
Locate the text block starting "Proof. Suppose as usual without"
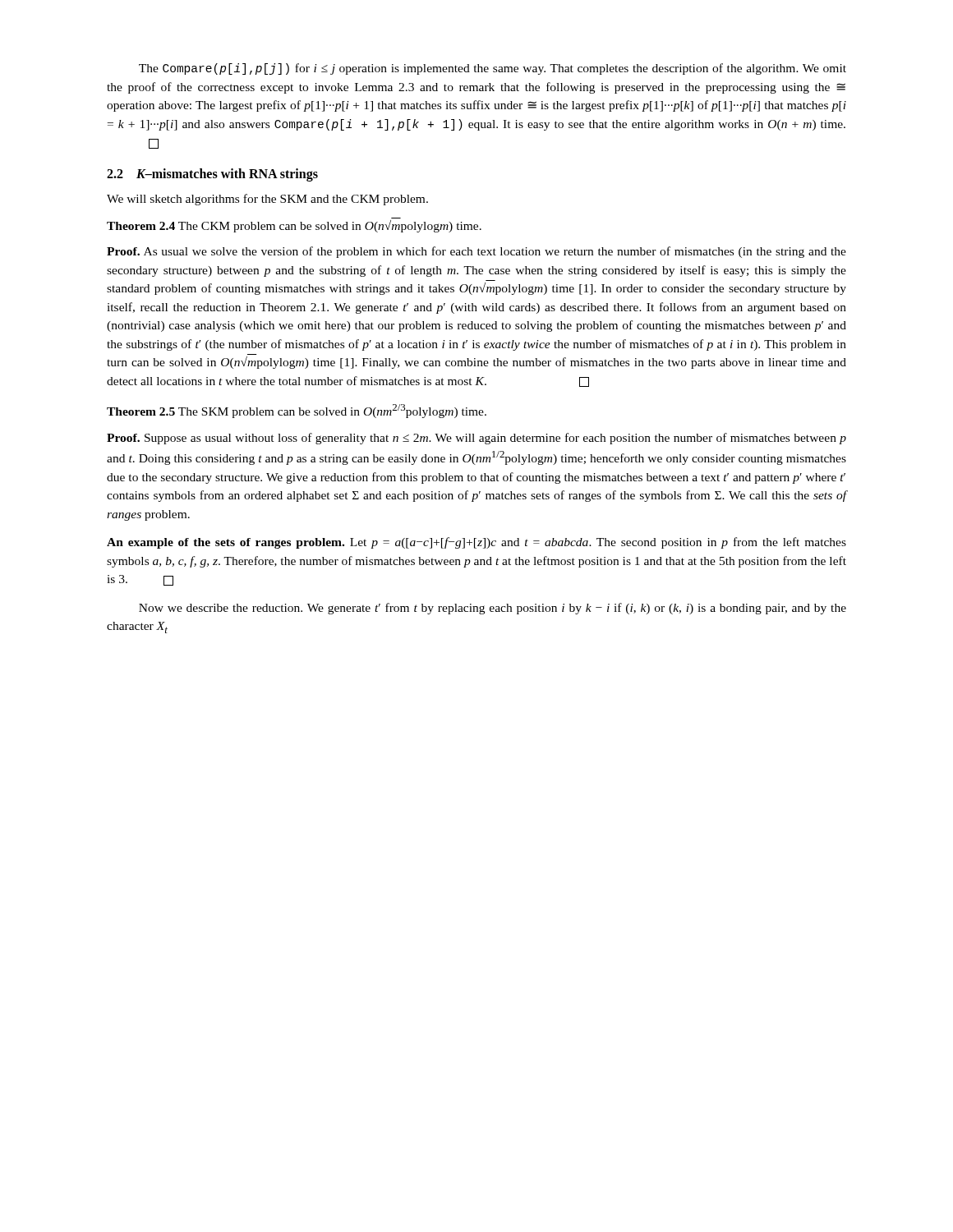coord(476,476)
